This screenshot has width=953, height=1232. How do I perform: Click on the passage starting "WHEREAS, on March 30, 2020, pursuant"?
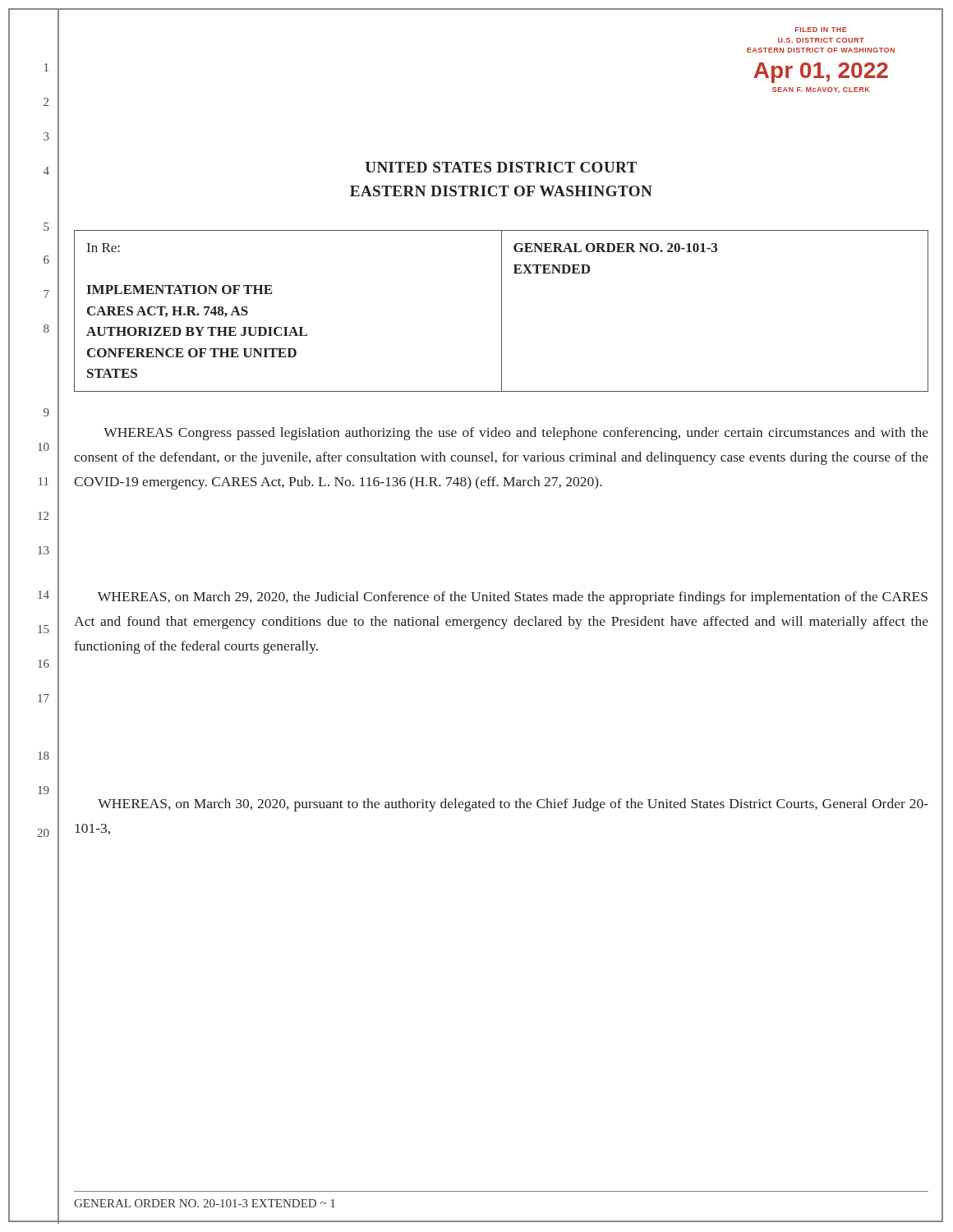pyautogui.click(x=501, y=815)
